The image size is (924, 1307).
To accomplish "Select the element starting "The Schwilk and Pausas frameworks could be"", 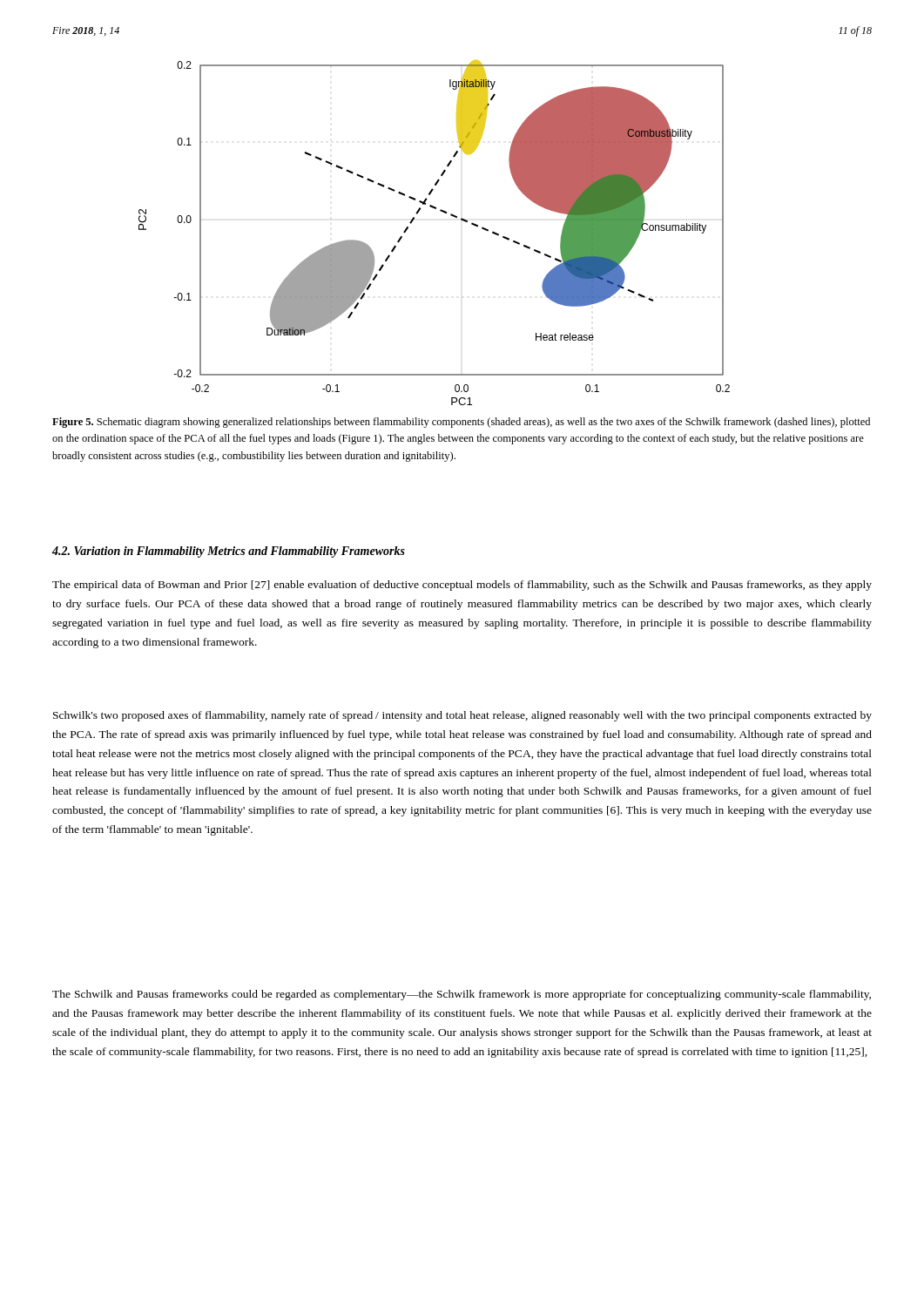I will (x=462, y=1022).
